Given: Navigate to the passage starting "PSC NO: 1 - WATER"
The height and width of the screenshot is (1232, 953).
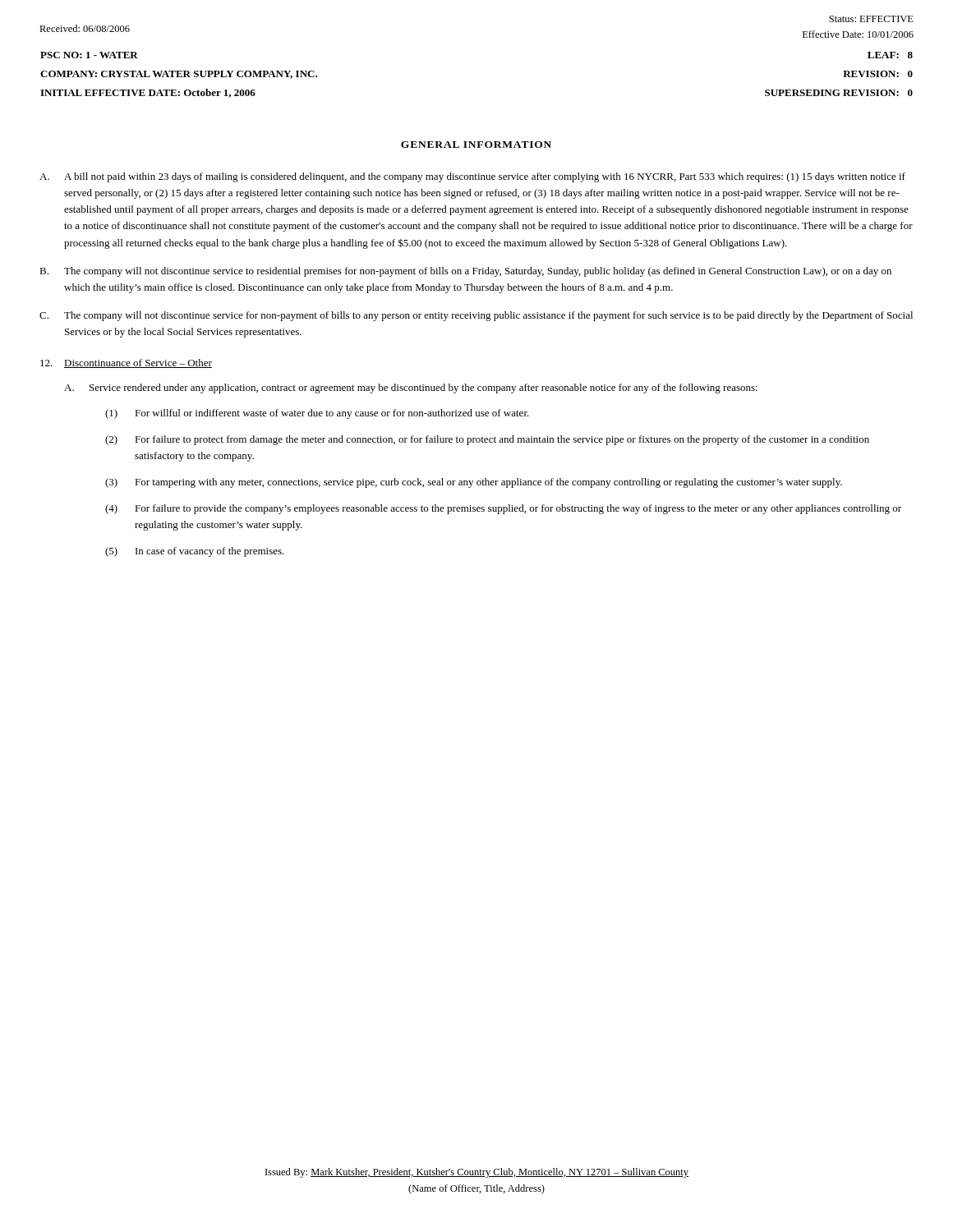Looking at the screenshot, I should coord(88,55).
